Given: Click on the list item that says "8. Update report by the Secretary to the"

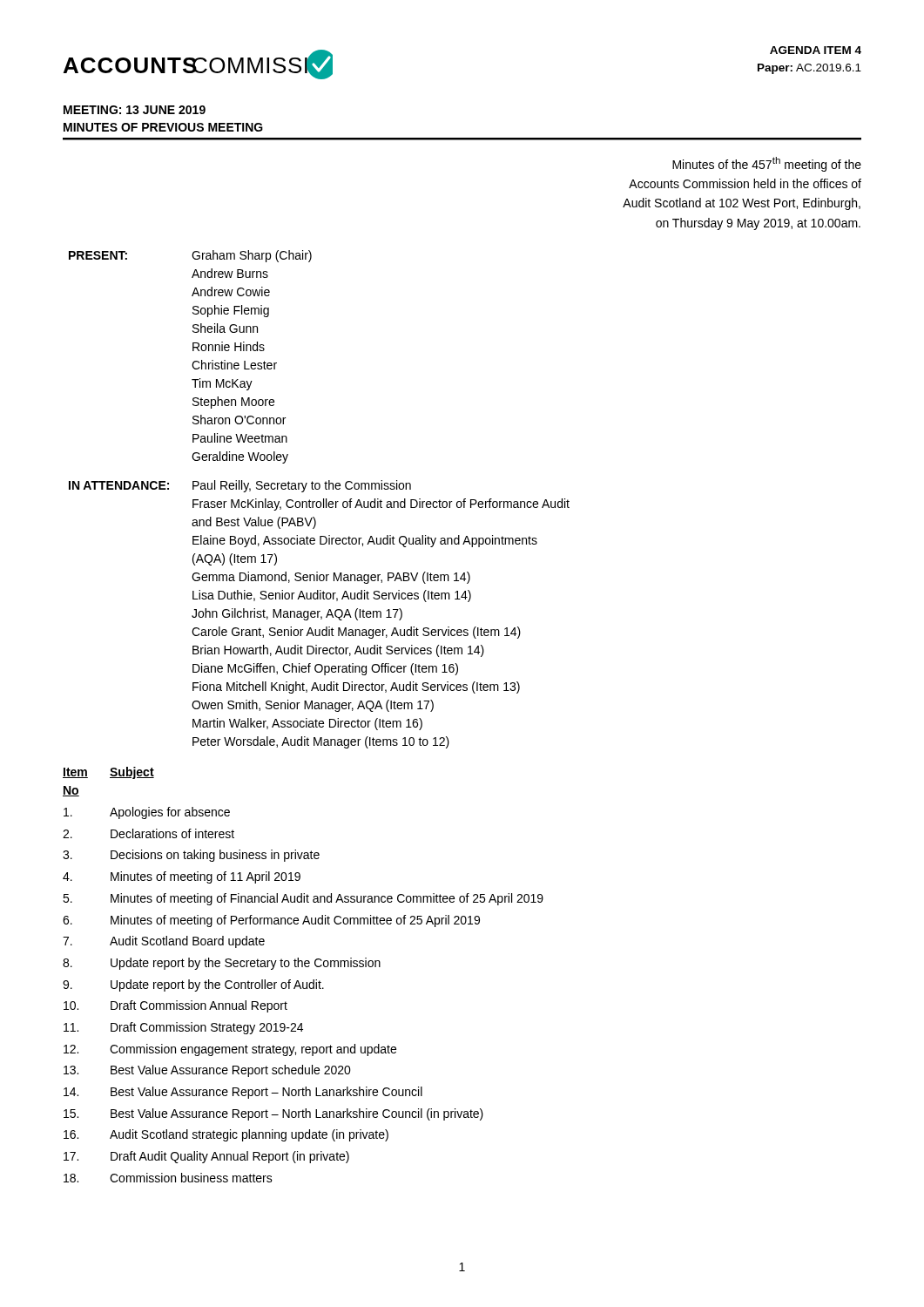Looking at the screenshot, I should [222, 964].
